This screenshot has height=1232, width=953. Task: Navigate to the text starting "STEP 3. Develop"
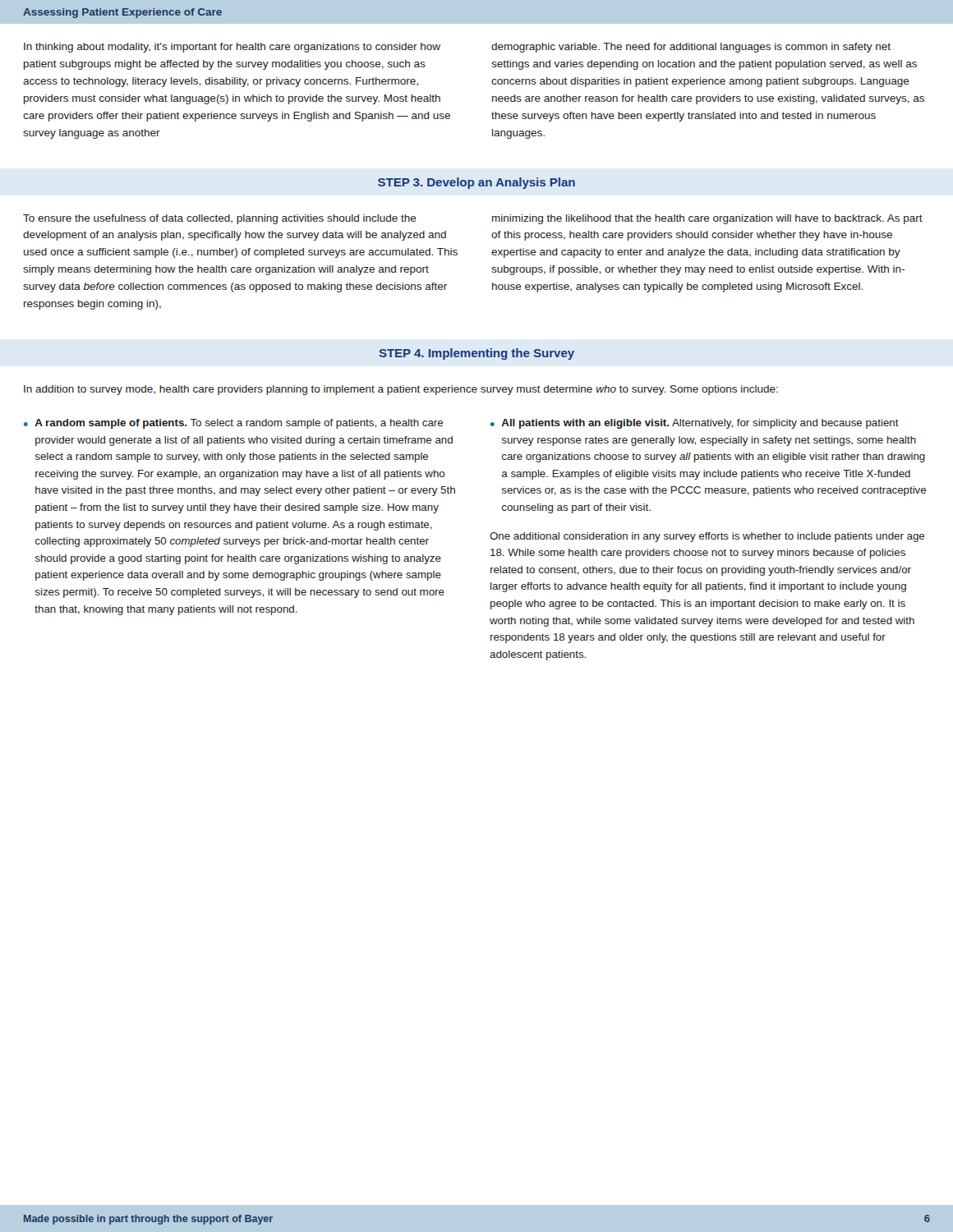click(x=476, y=182)
